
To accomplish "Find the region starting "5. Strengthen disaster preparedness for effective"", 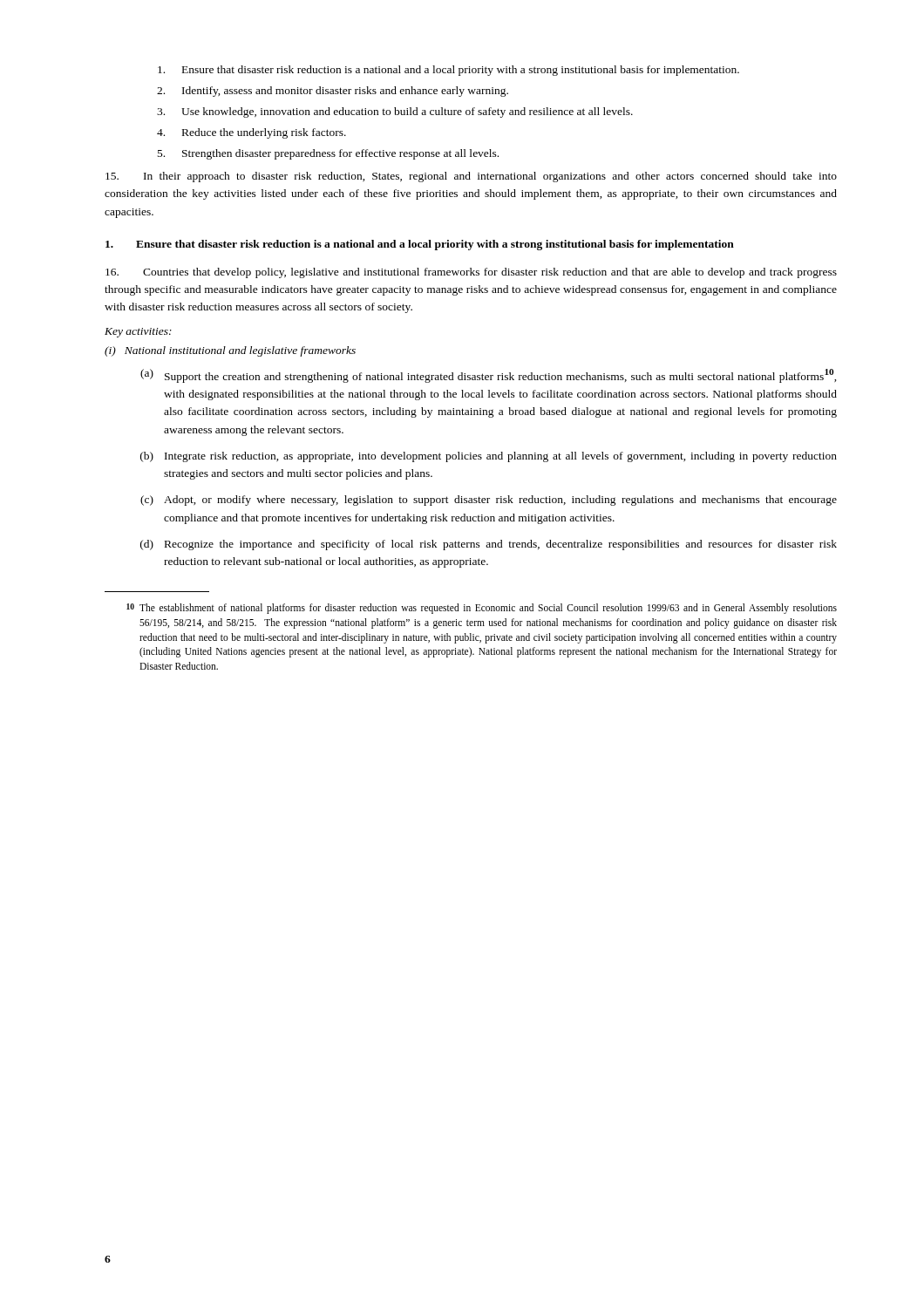I will click(471, 153).
